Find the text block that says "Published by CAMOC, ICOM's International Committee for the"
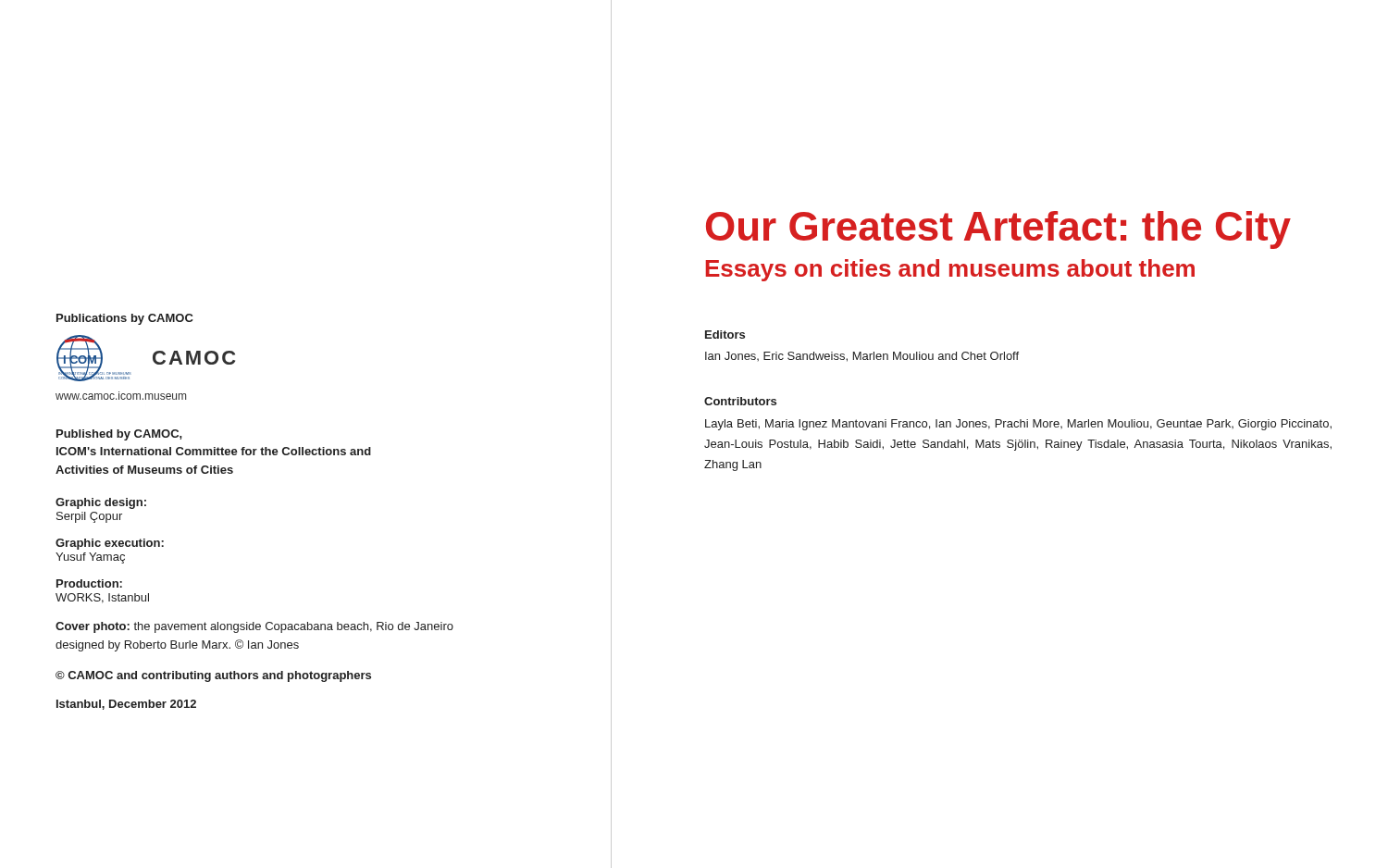Image resolution: width=1388 pixels, height=868 pixels. [x=213, y=451]
